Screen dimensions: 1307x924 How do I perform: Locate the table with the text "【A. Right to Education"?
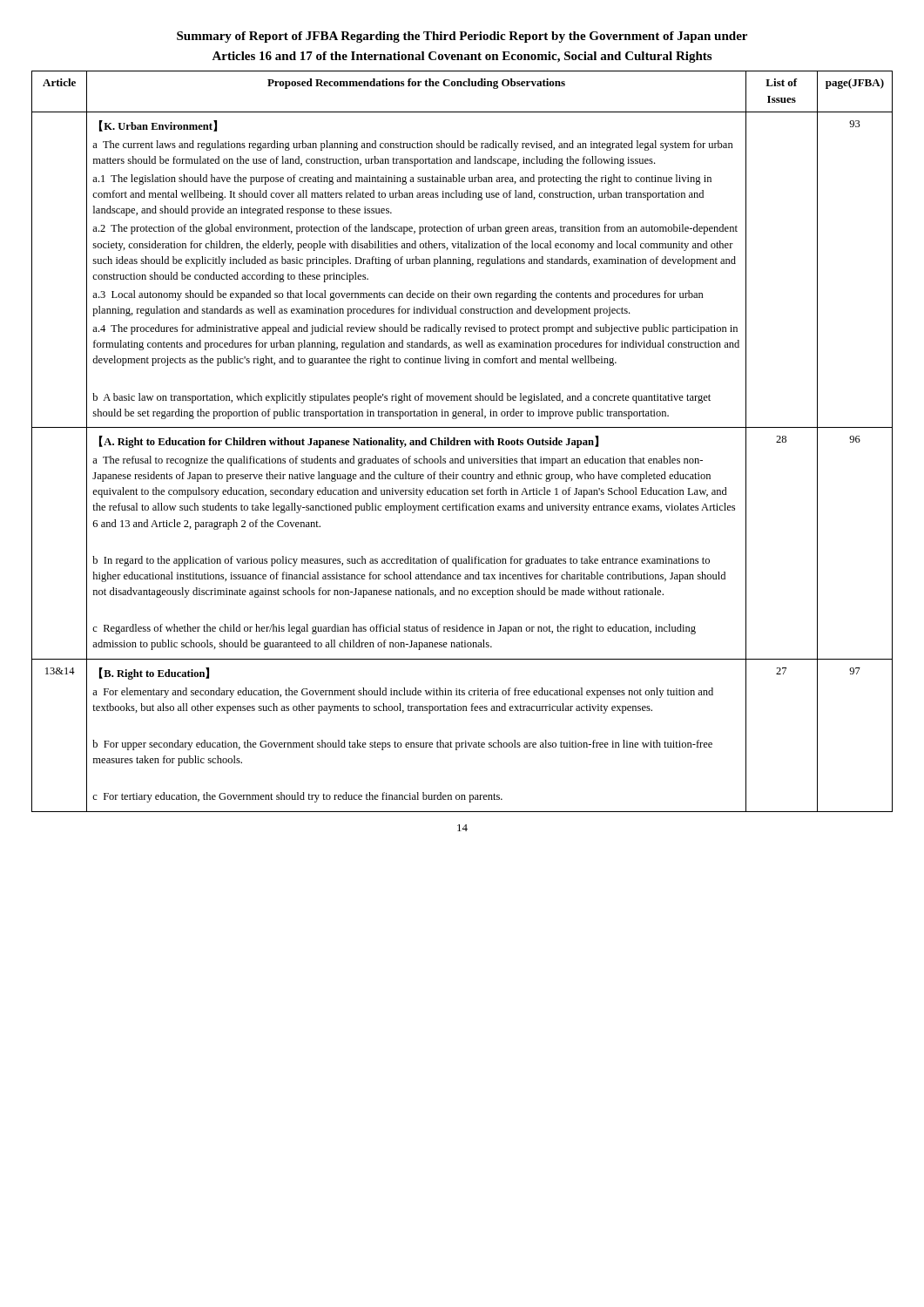[x=462, y=441]
